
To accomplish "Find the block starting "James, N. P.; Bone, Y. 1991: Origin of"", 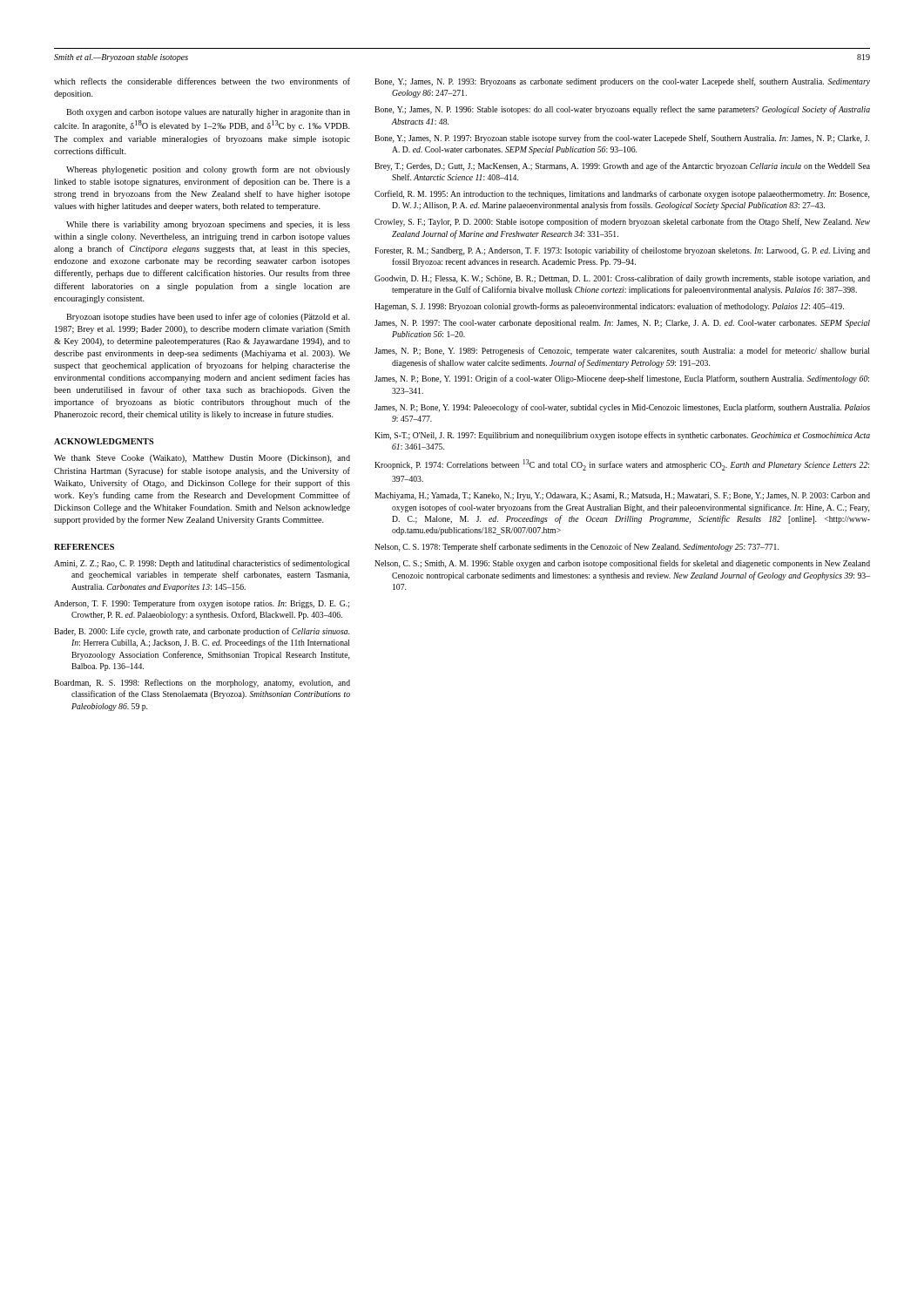I will [x=622, y=385].
